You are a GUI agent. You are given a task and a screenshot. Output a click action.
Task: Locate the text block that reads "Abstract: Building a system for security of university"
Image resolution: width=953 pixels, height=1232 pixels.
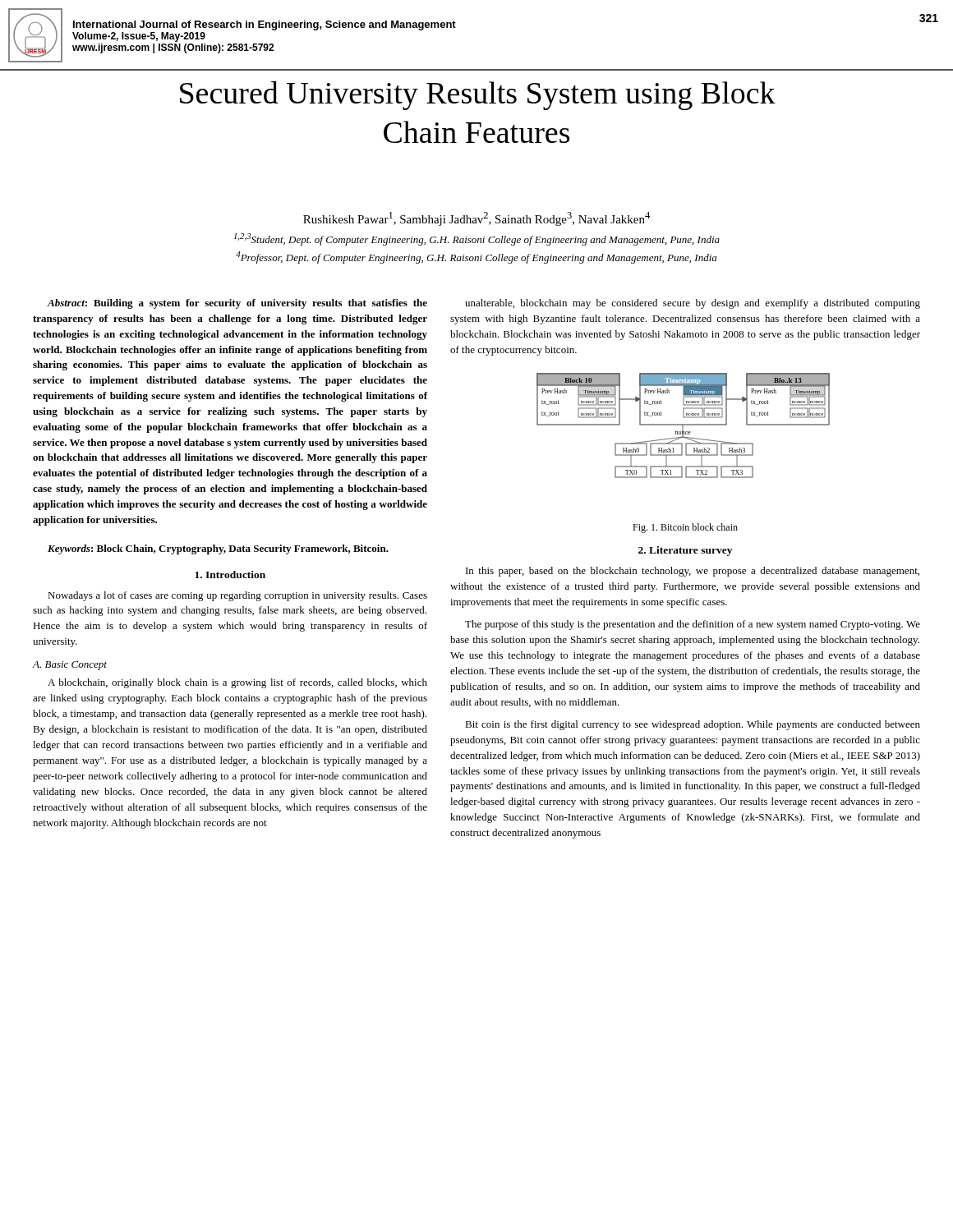(230, 412)
